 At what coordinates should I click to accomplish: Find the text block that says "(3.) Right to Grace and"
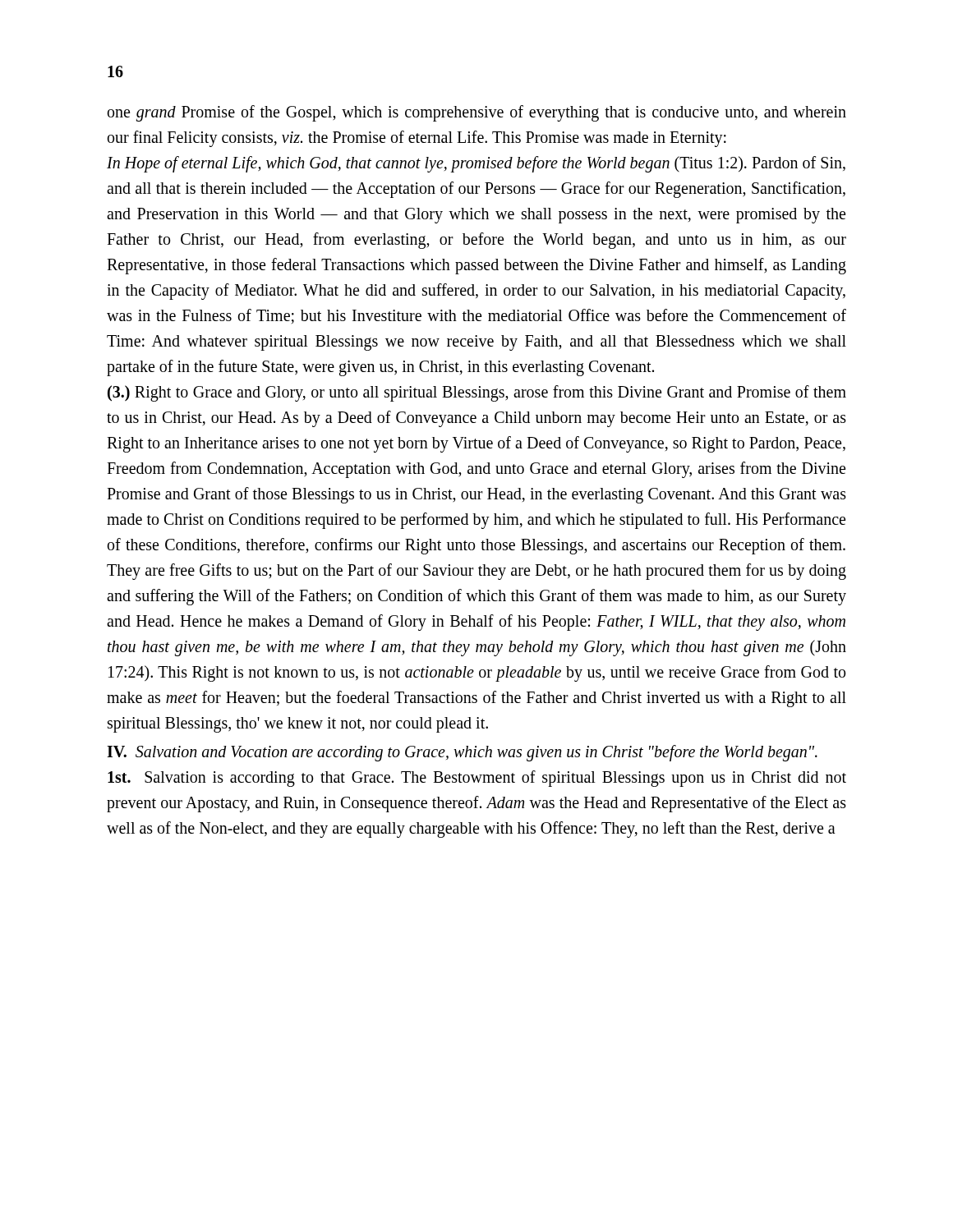[476, 558]
